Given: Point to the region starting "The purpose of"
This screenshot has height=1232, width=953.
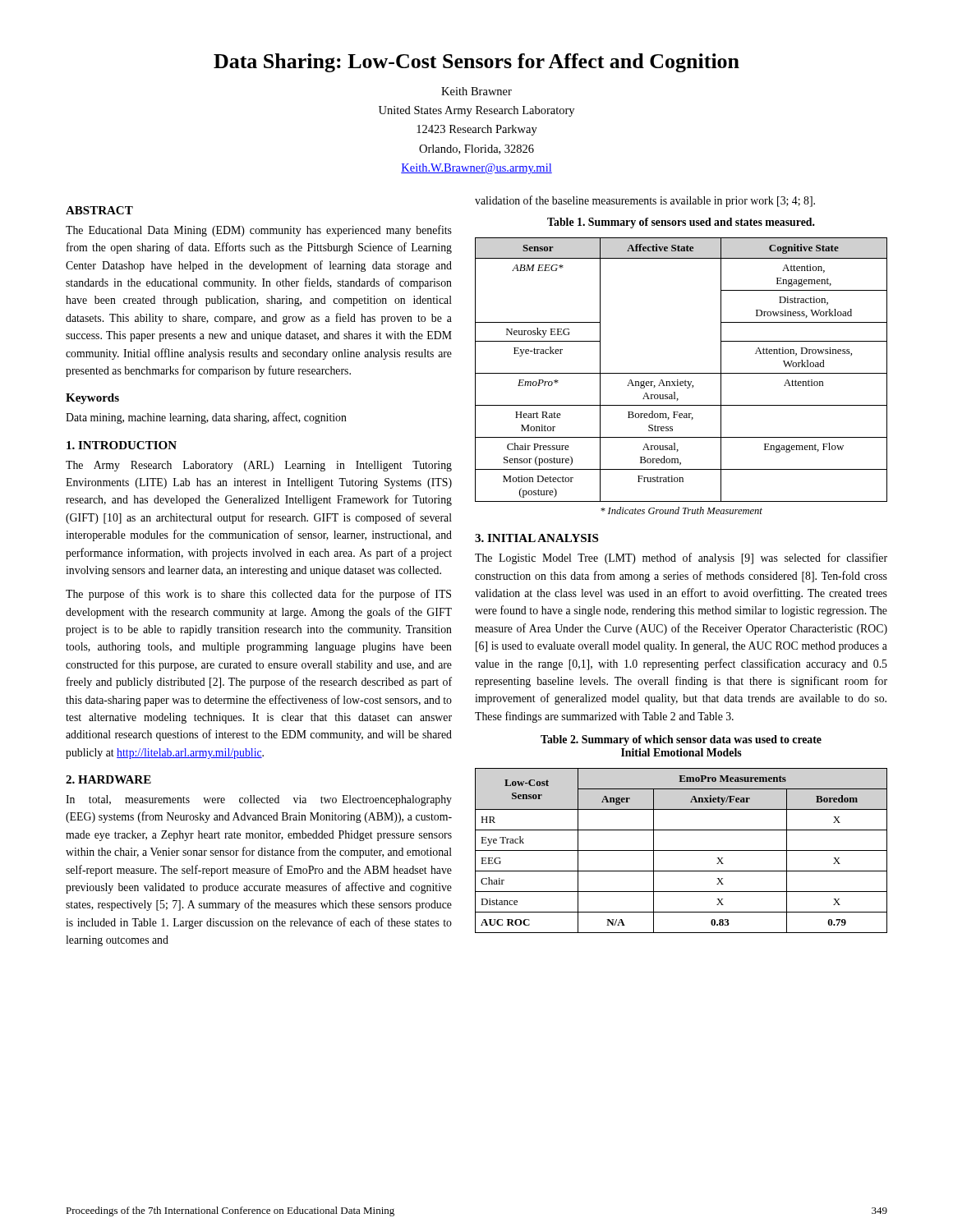Looking at the screenshot, I should coord(259,673).
